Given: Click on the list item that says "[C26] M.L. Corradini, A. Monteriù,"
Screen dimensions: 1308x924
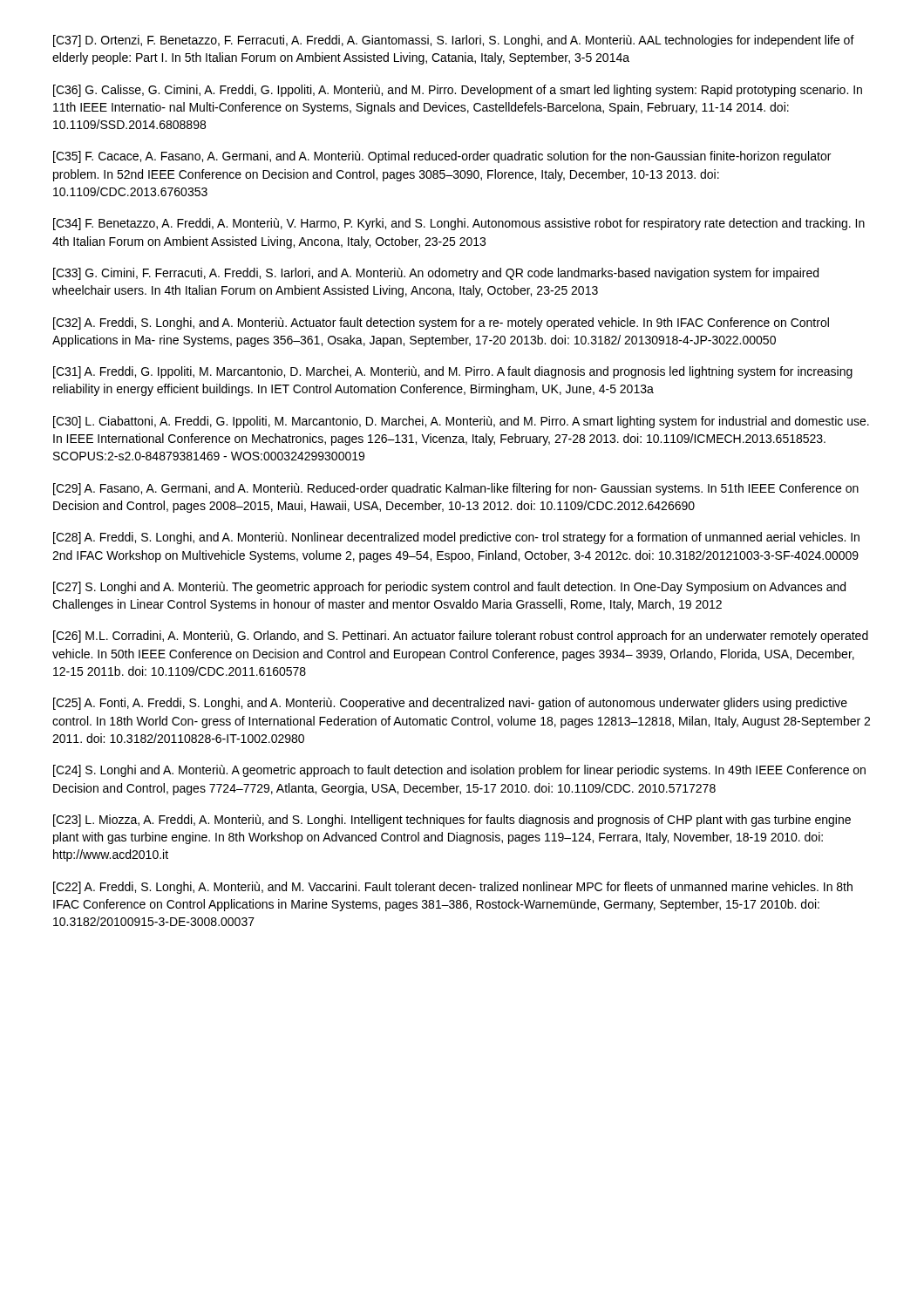Looking at the screenshot, I should click(460, 654).
